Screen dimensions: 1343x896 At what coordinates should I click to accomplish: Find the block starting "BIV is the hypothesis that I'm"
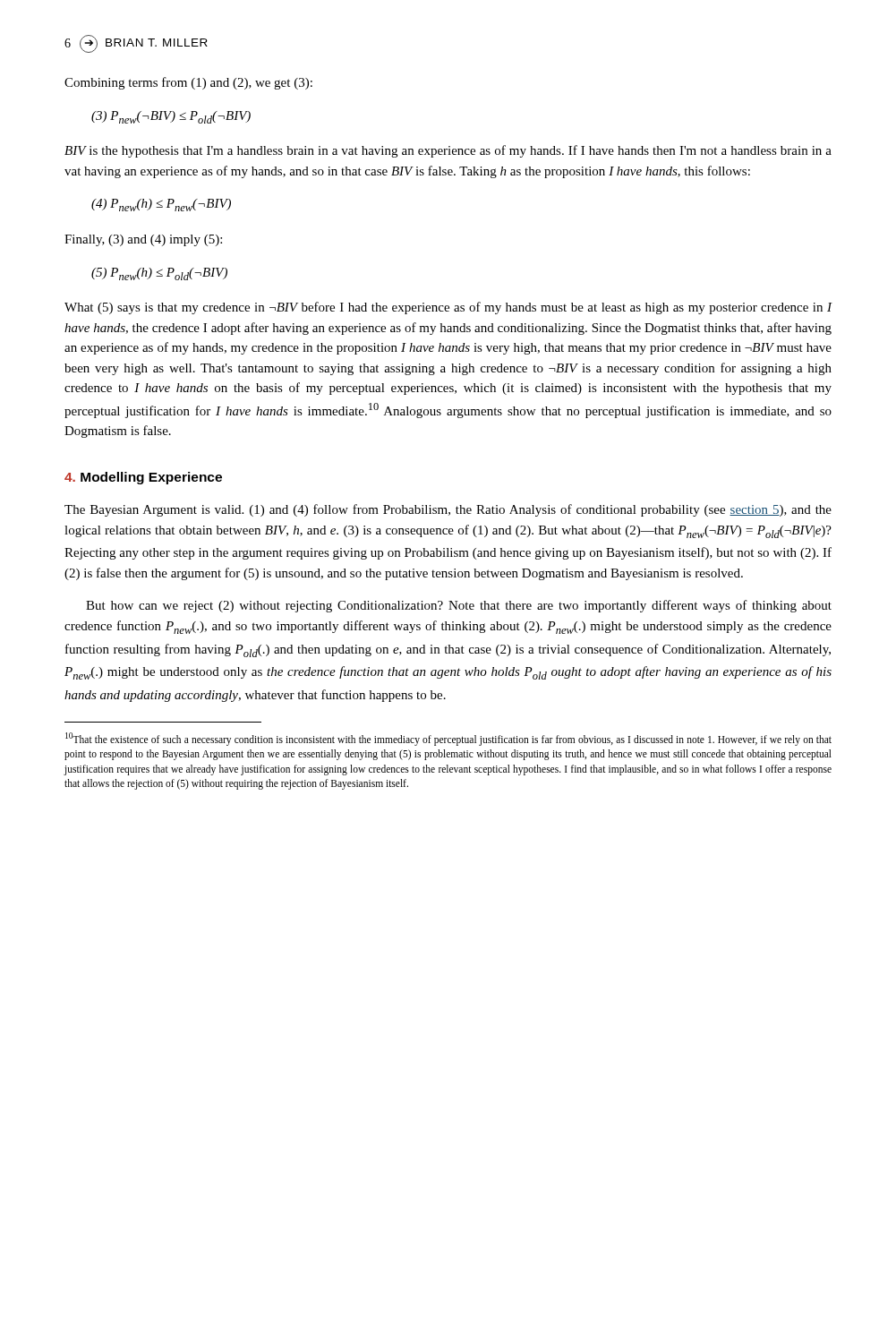[x=448, y=161]
